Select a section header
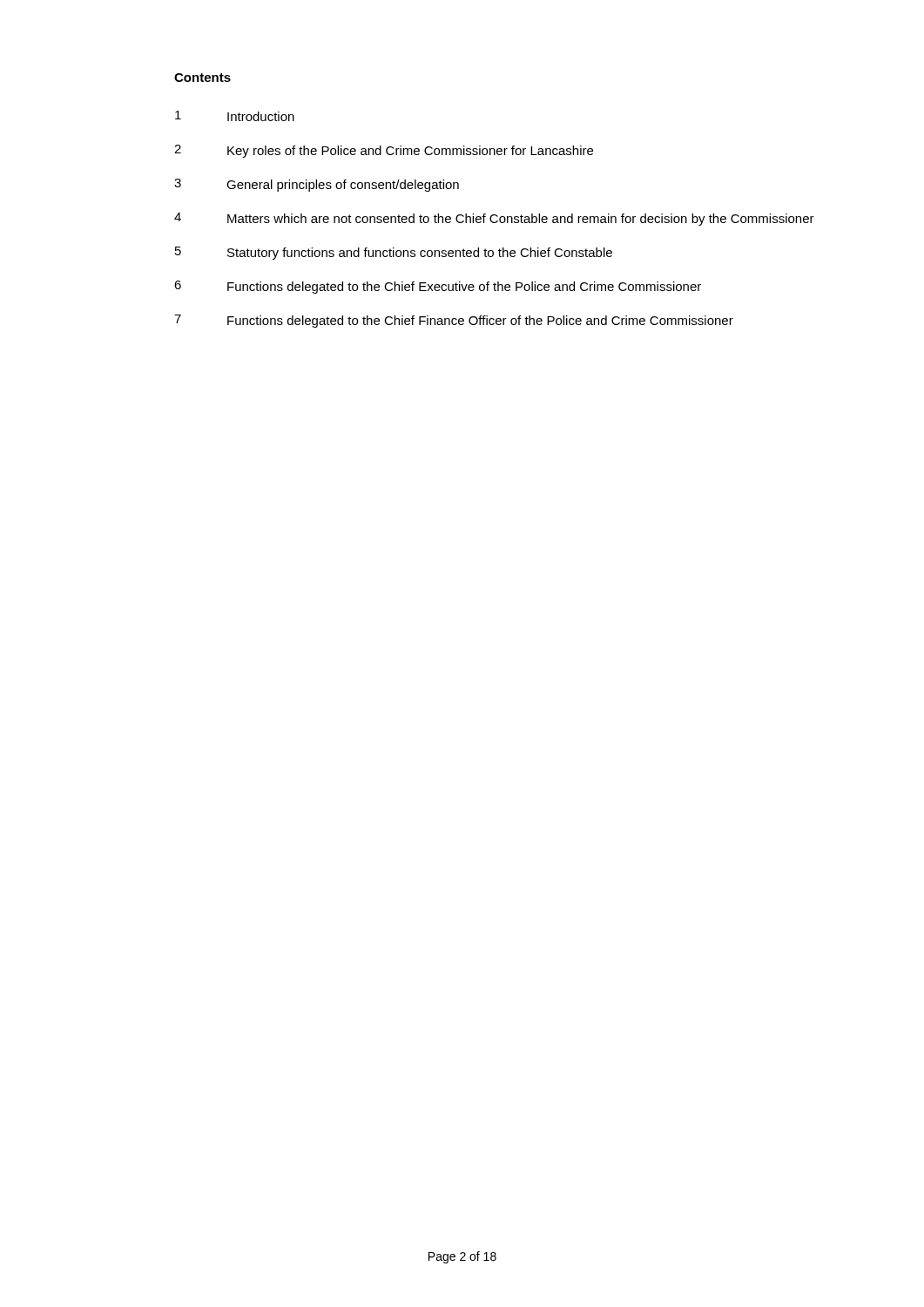924x1307 pixels. 202,77
